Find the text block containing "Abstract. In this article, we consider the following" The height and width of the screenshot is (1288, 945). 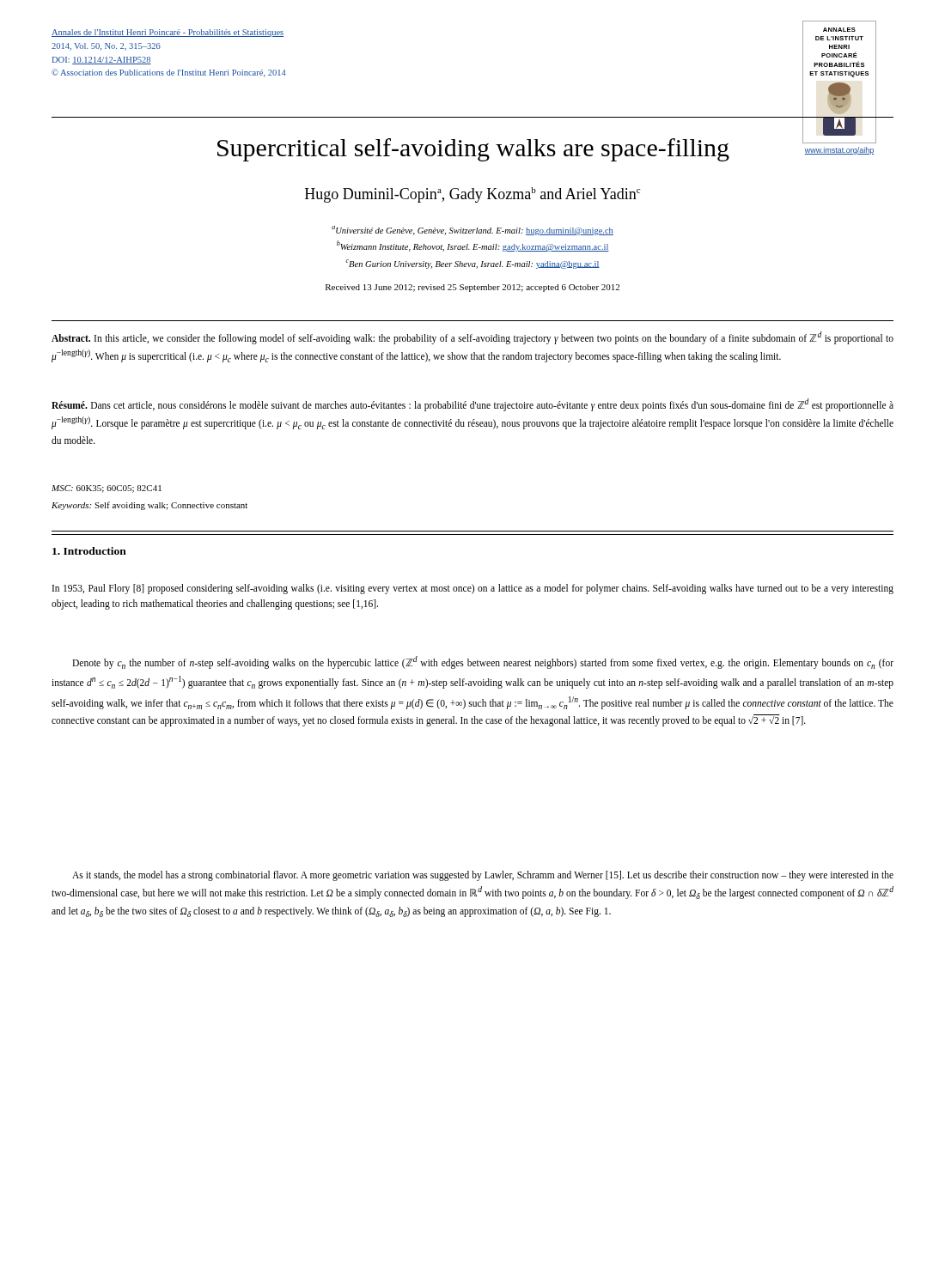[472, 347]
